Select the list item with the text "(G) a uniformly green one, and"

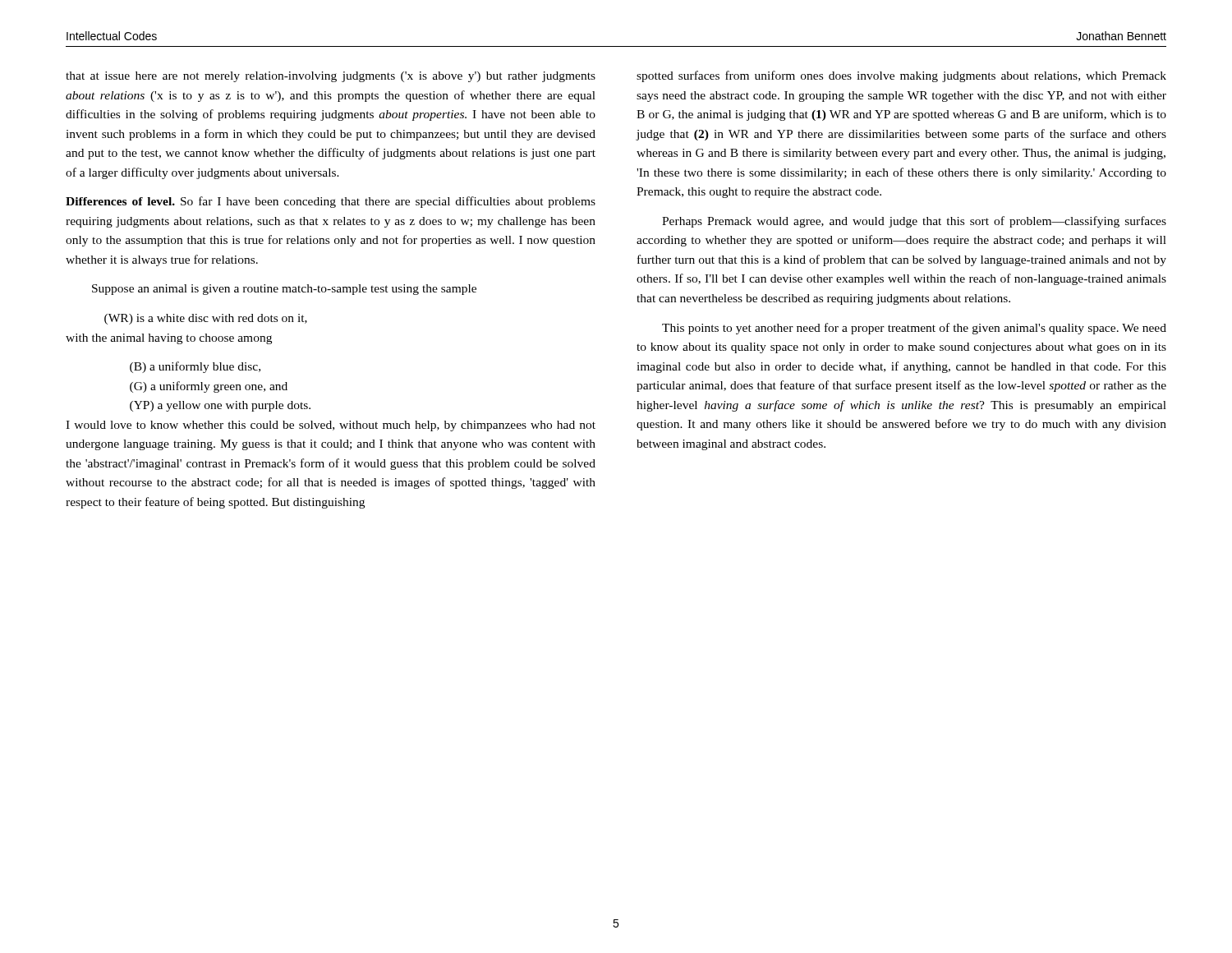tap(209, 387)
